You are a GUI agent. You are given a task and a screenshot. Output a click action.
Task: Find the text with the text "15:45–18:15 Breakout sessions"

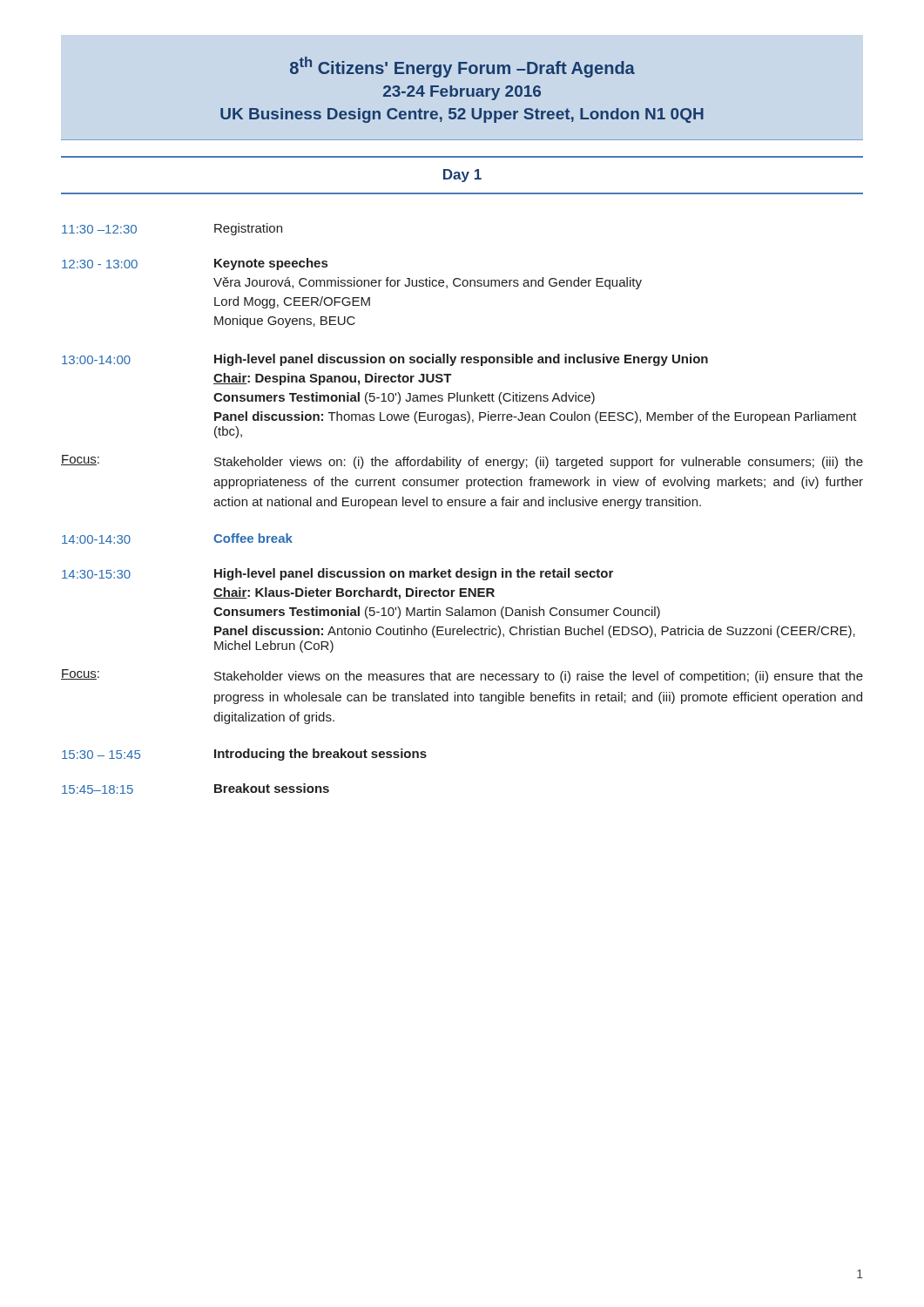point(93,789)
